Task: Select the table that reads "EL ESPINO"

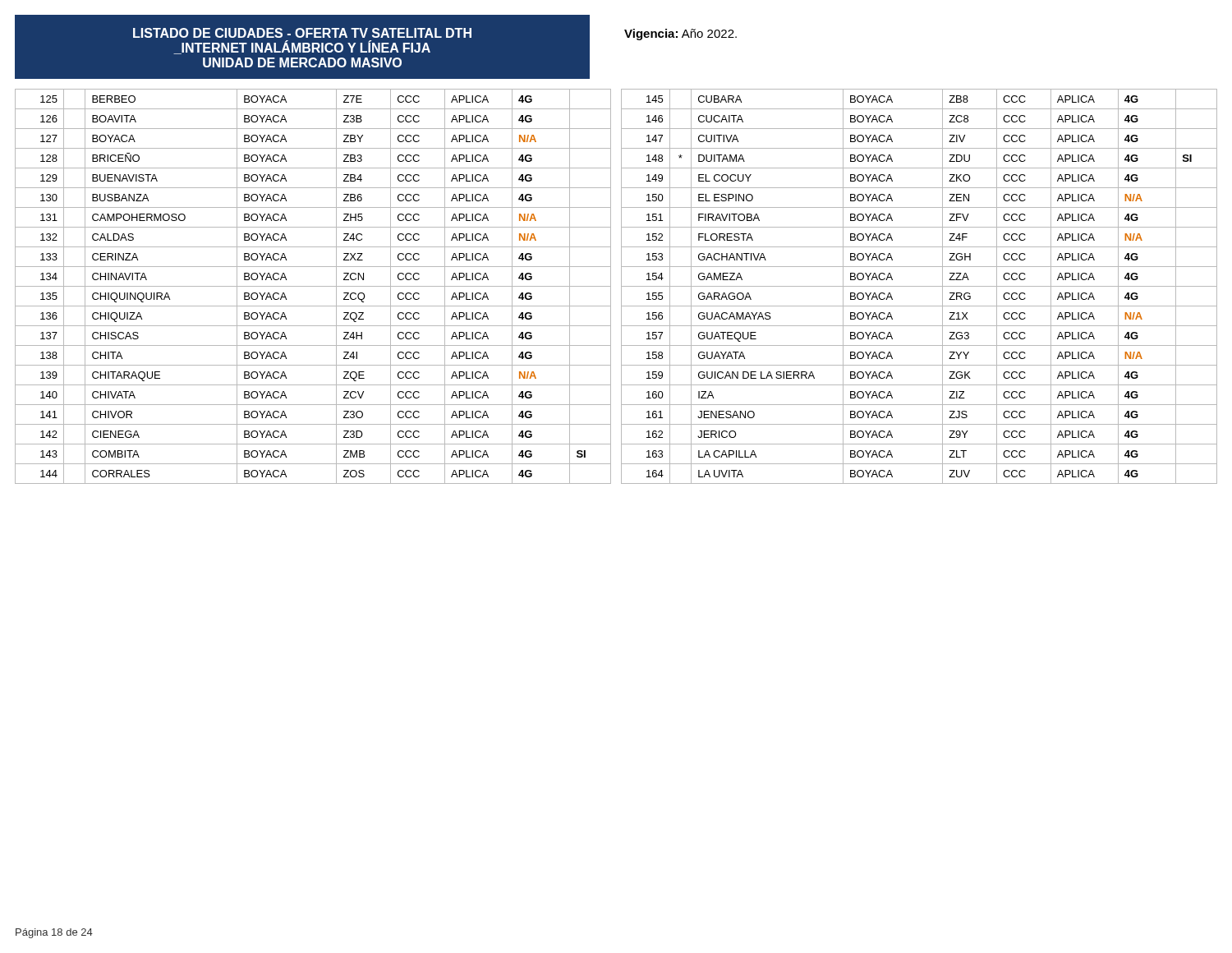Action: coord(616,286)
